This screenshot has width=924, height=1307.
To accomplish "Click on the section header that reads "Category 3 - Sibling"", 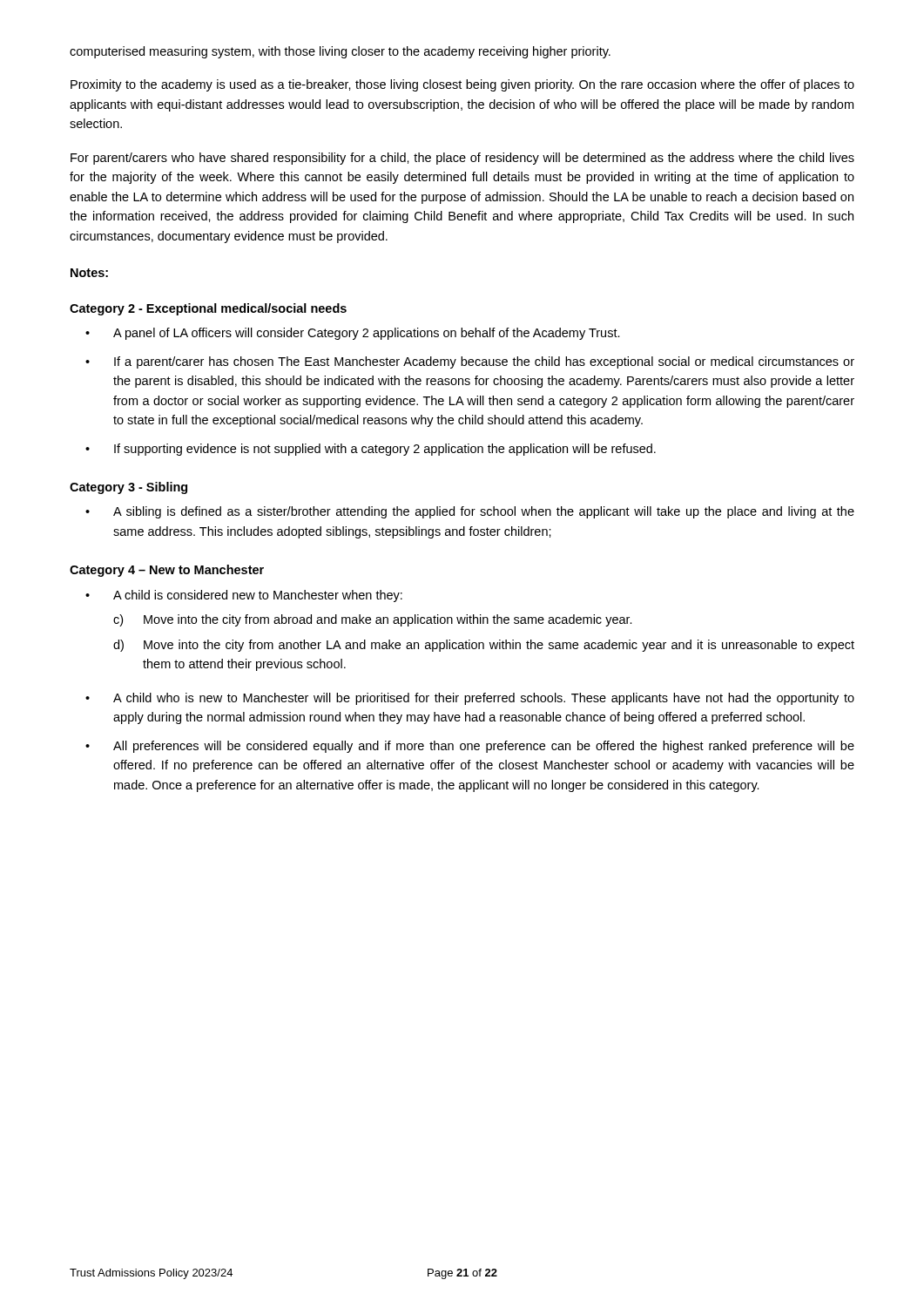I will click(129, 487).
